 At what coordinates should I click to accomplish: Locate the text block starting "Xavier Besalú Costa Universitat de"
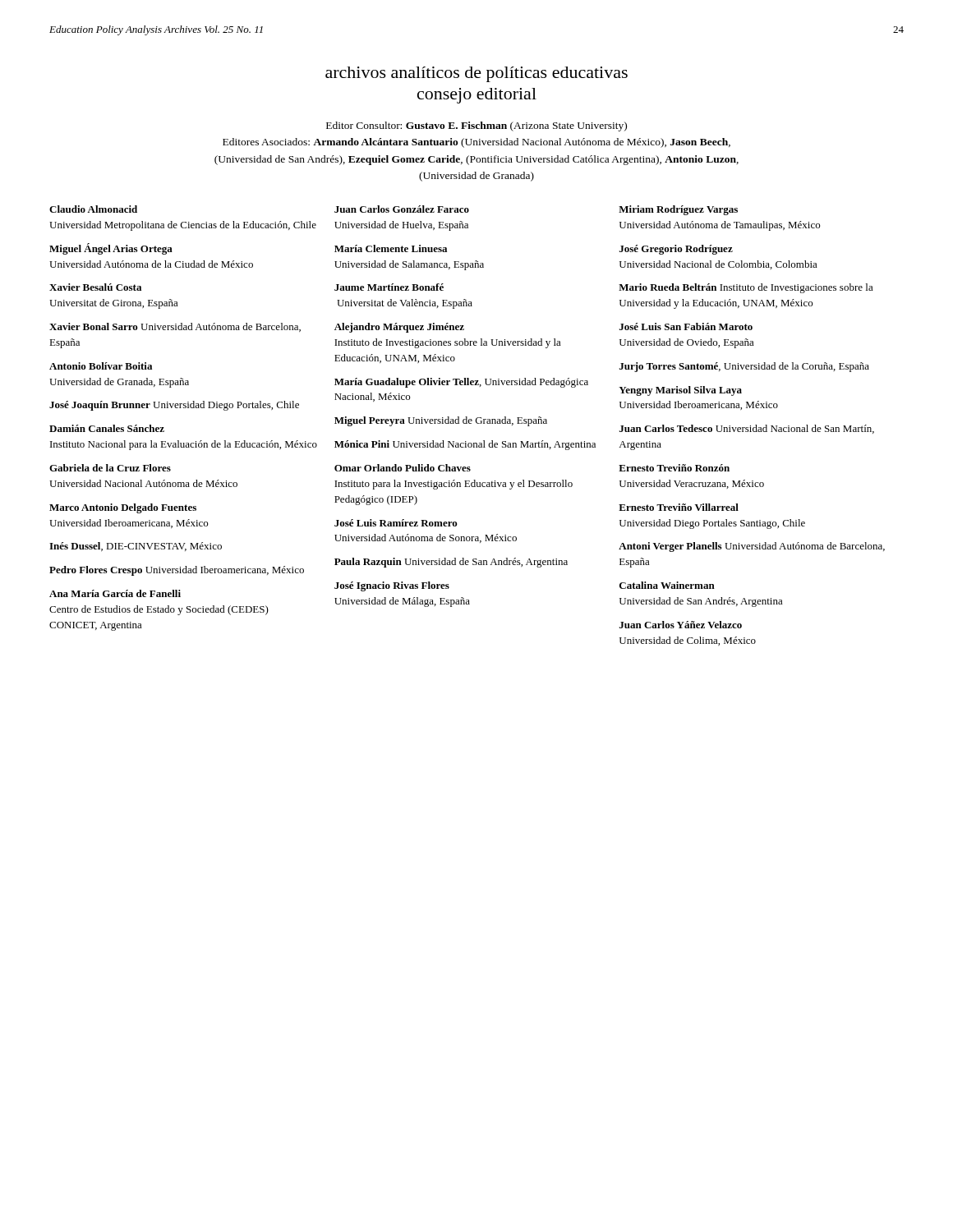click(114, 295)
